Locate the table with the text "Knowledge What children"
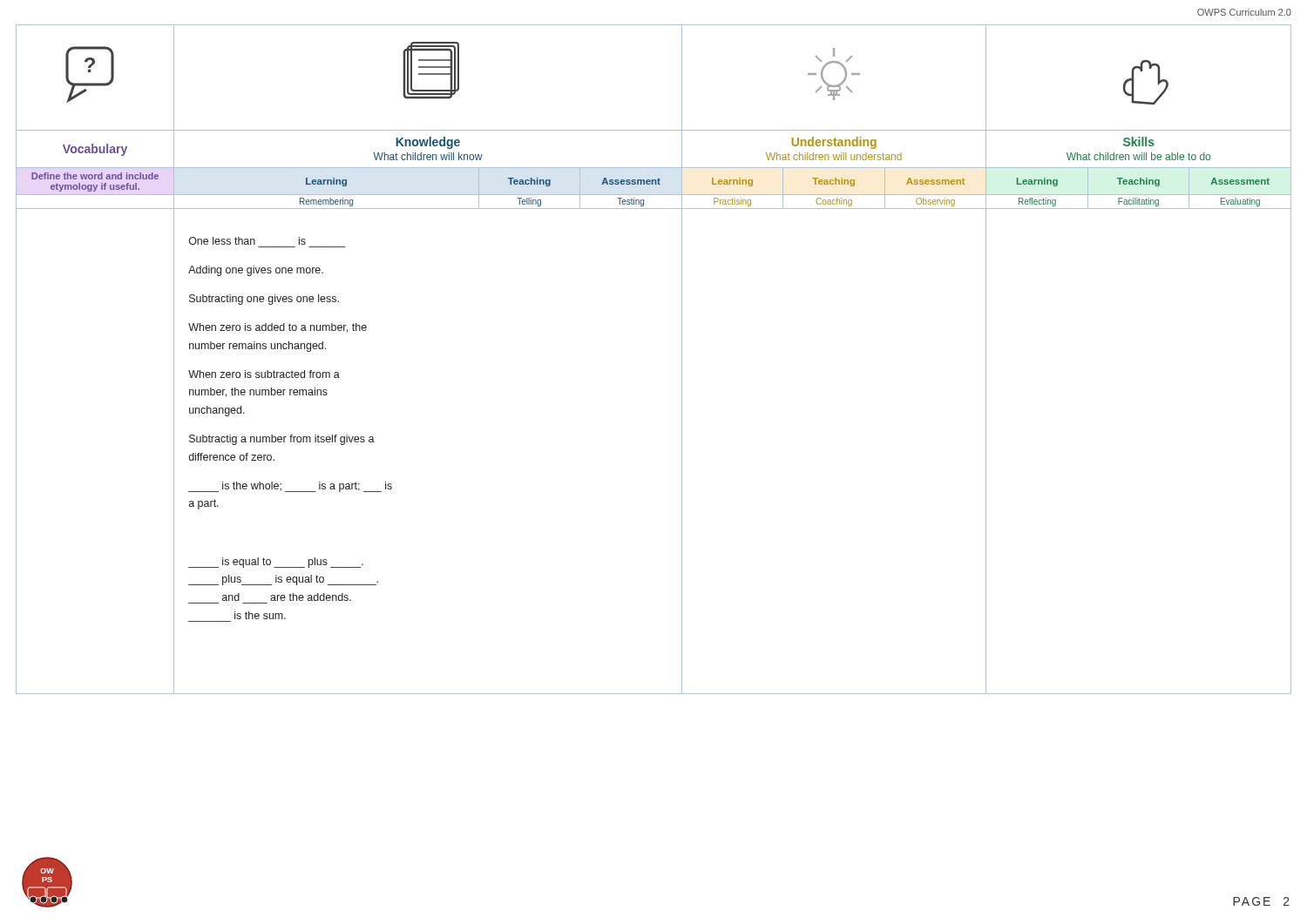The width and height of the screenshot is (1307, 924). tap(654, 359)
